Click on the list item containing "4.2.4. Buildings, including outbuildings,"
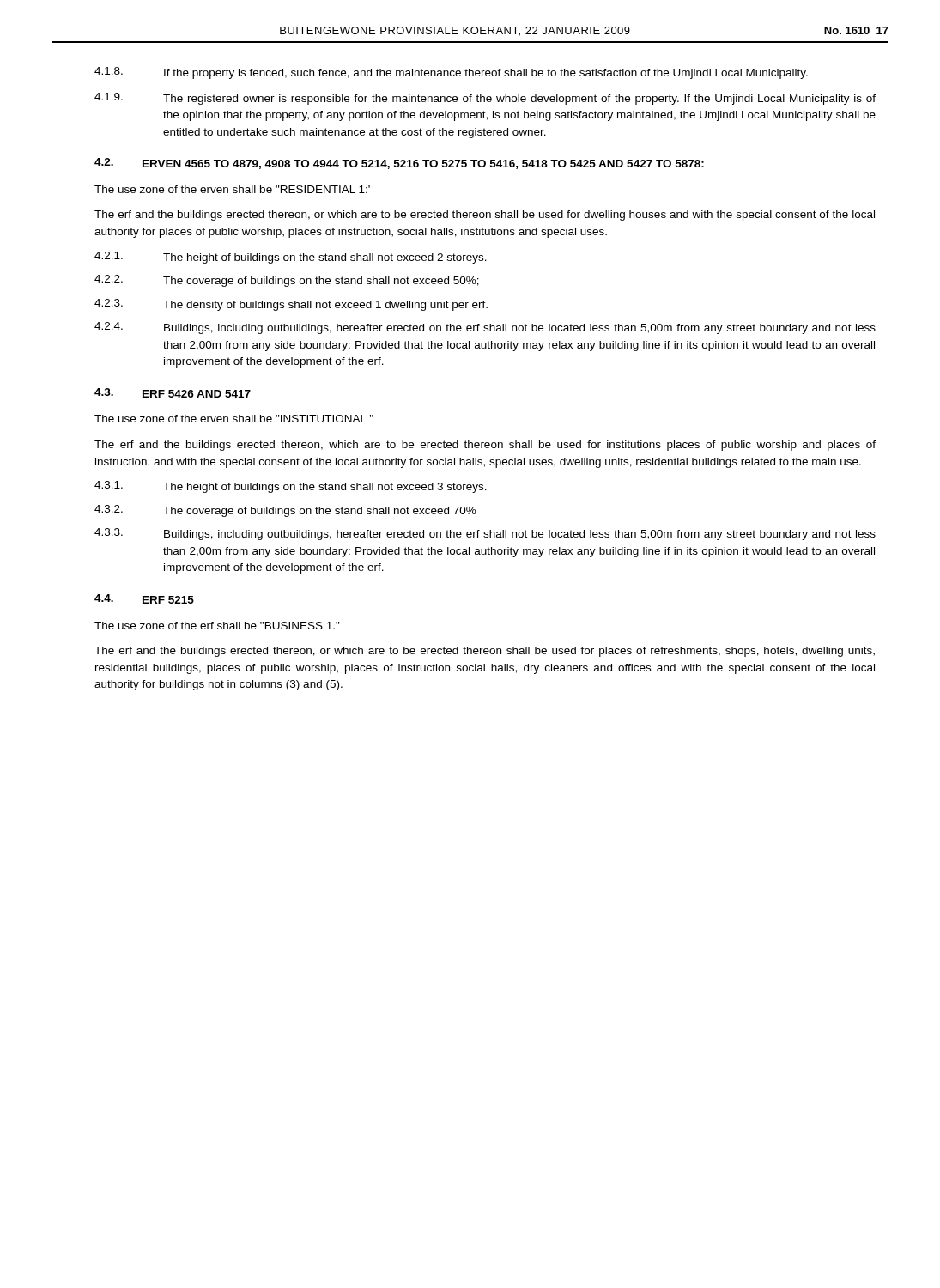940x1288 pixels. 485,345
